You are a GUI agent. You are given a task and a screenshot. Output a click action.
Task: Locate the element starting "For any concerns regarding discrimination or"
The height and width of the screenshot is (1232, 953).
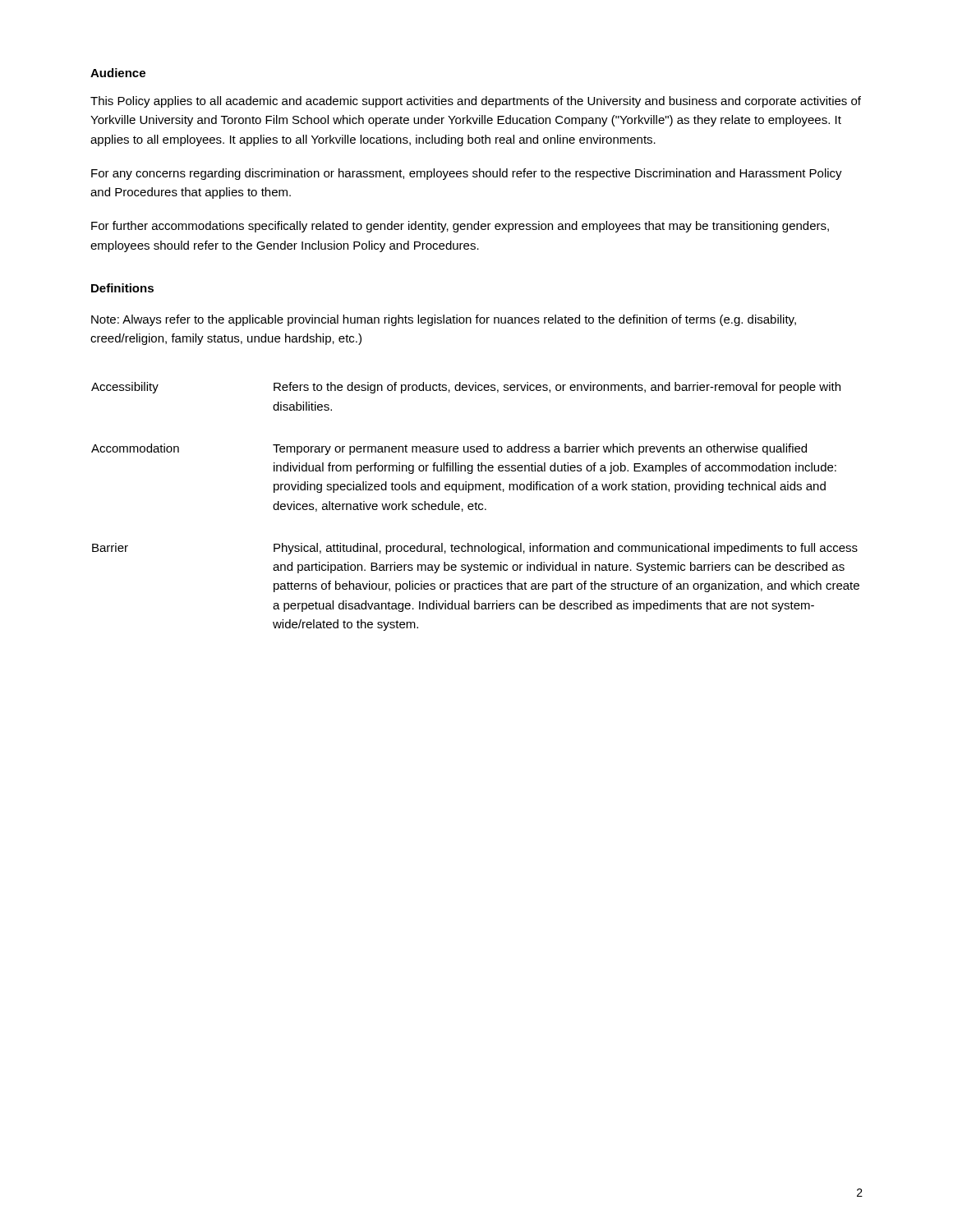pyautogui.click(x=466, y=182)
